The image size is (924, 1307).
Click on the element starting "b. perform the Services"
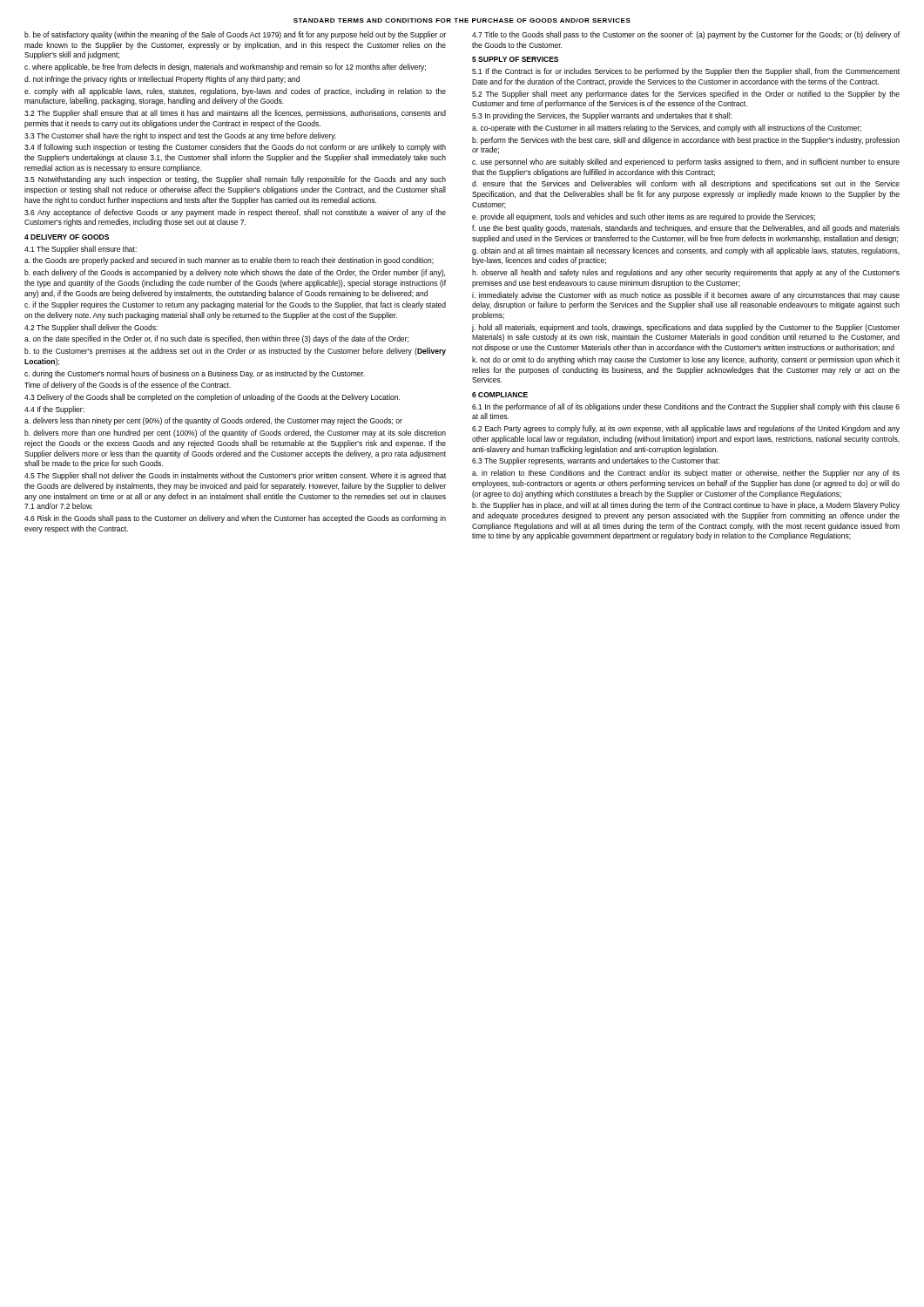686,145
